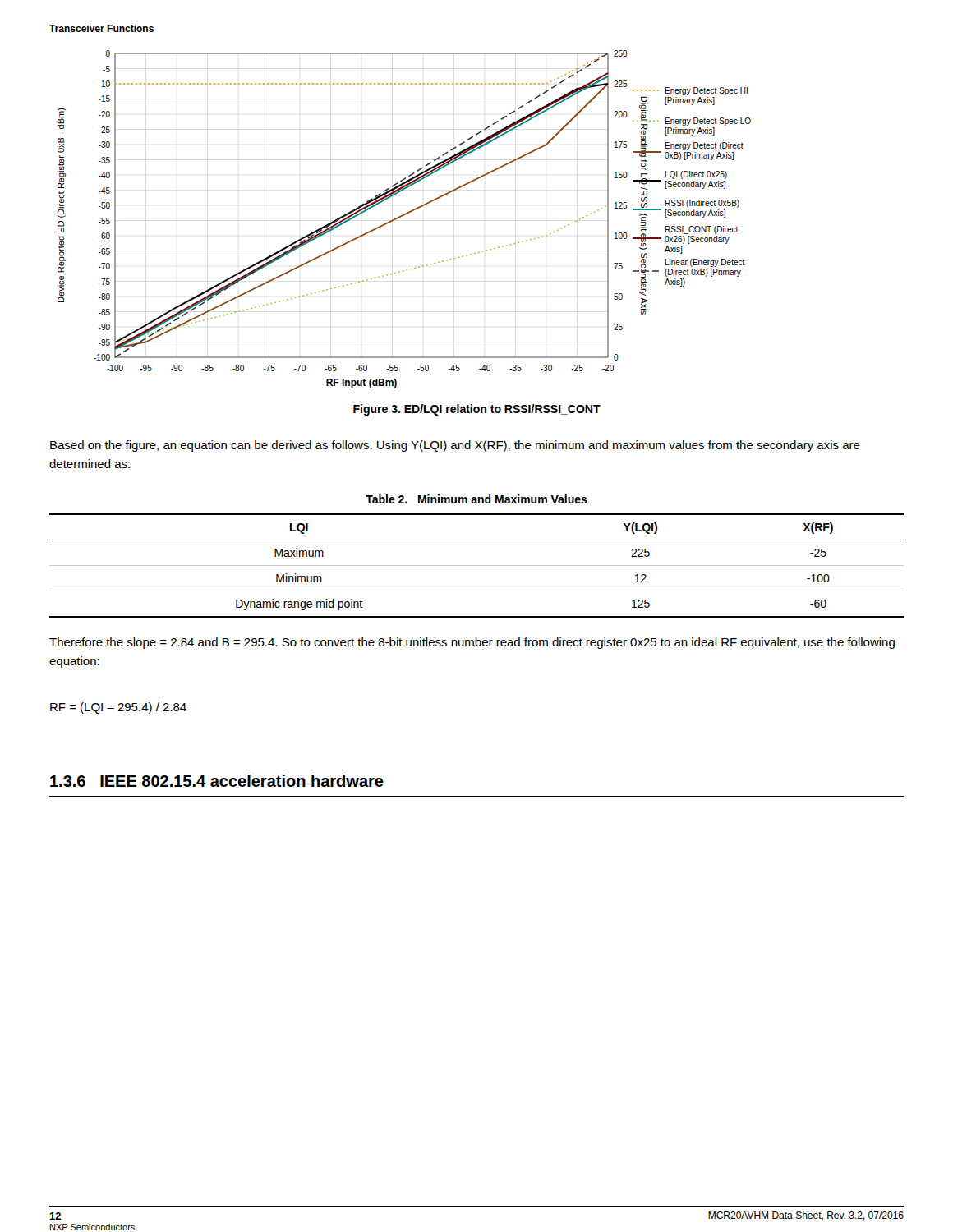Where is the caption that starts "Figure 3. ED/LQI relation to"?
Image resolution: width=953 pixels, height=1232 pixels.
pos(476,409)
